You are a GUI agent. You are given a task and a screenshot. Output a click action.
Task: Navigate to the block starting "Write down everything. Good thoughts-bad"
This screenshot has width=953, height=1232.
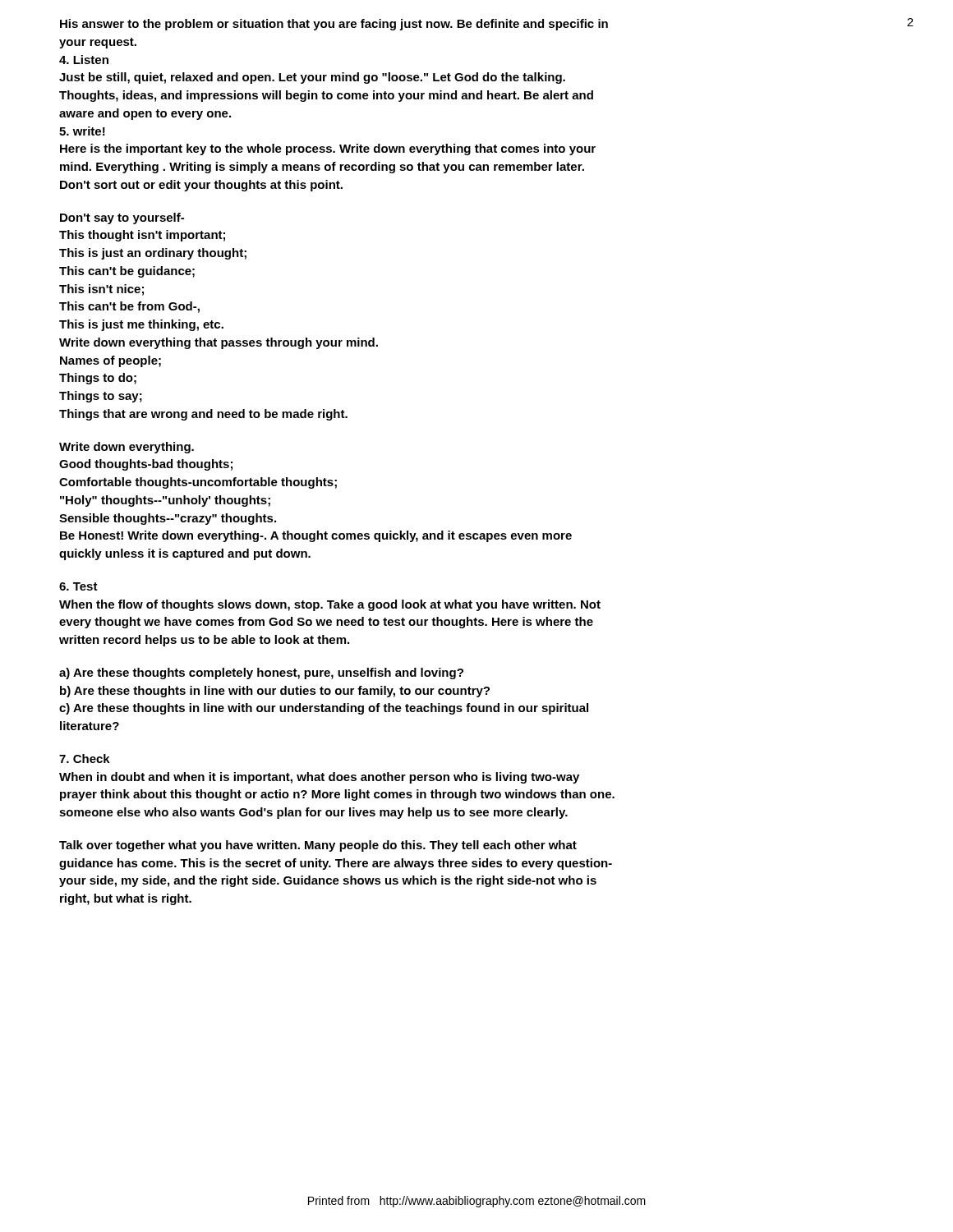(127, 448)
